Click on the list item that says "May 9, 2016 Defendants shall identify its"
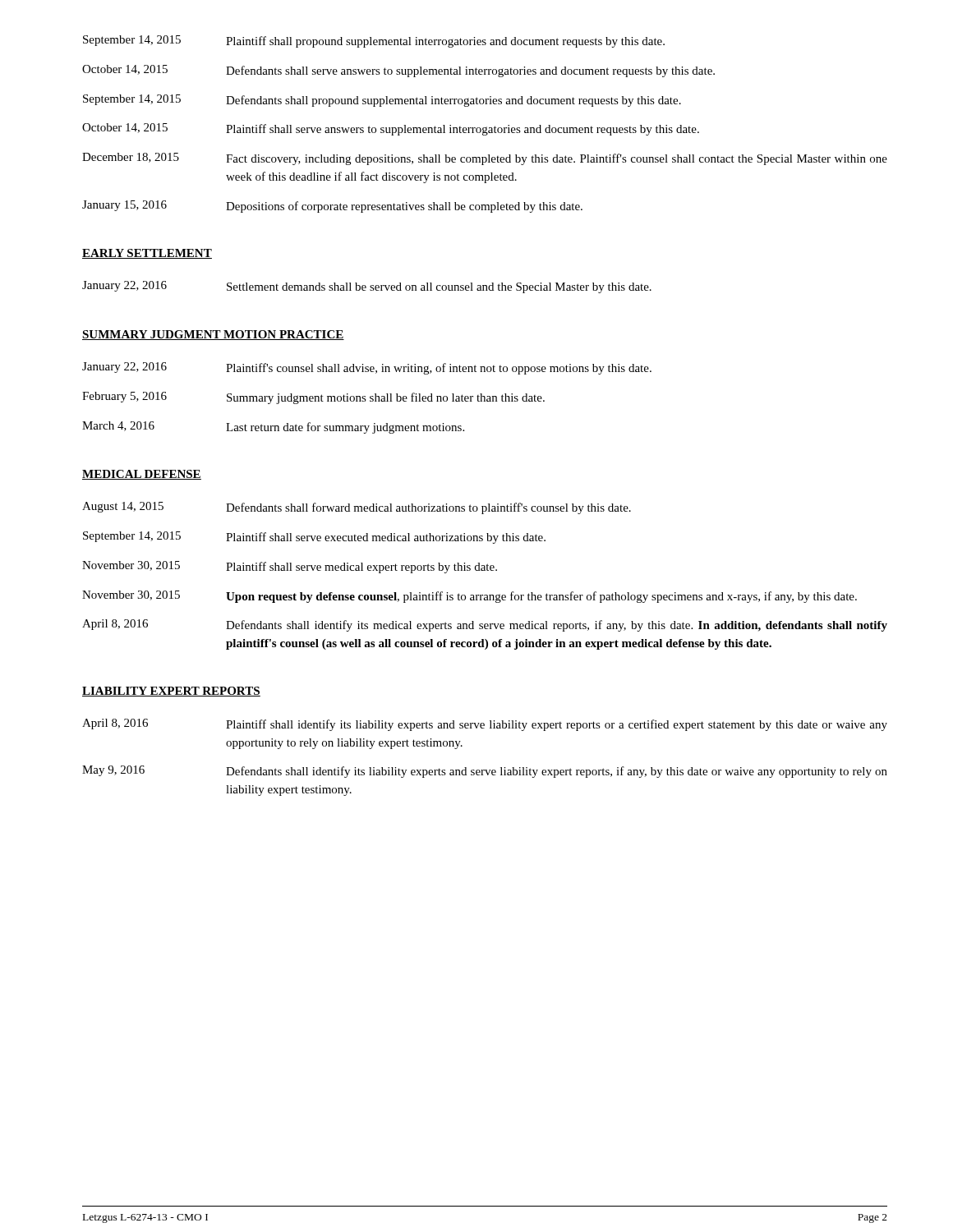 point(485,781)
